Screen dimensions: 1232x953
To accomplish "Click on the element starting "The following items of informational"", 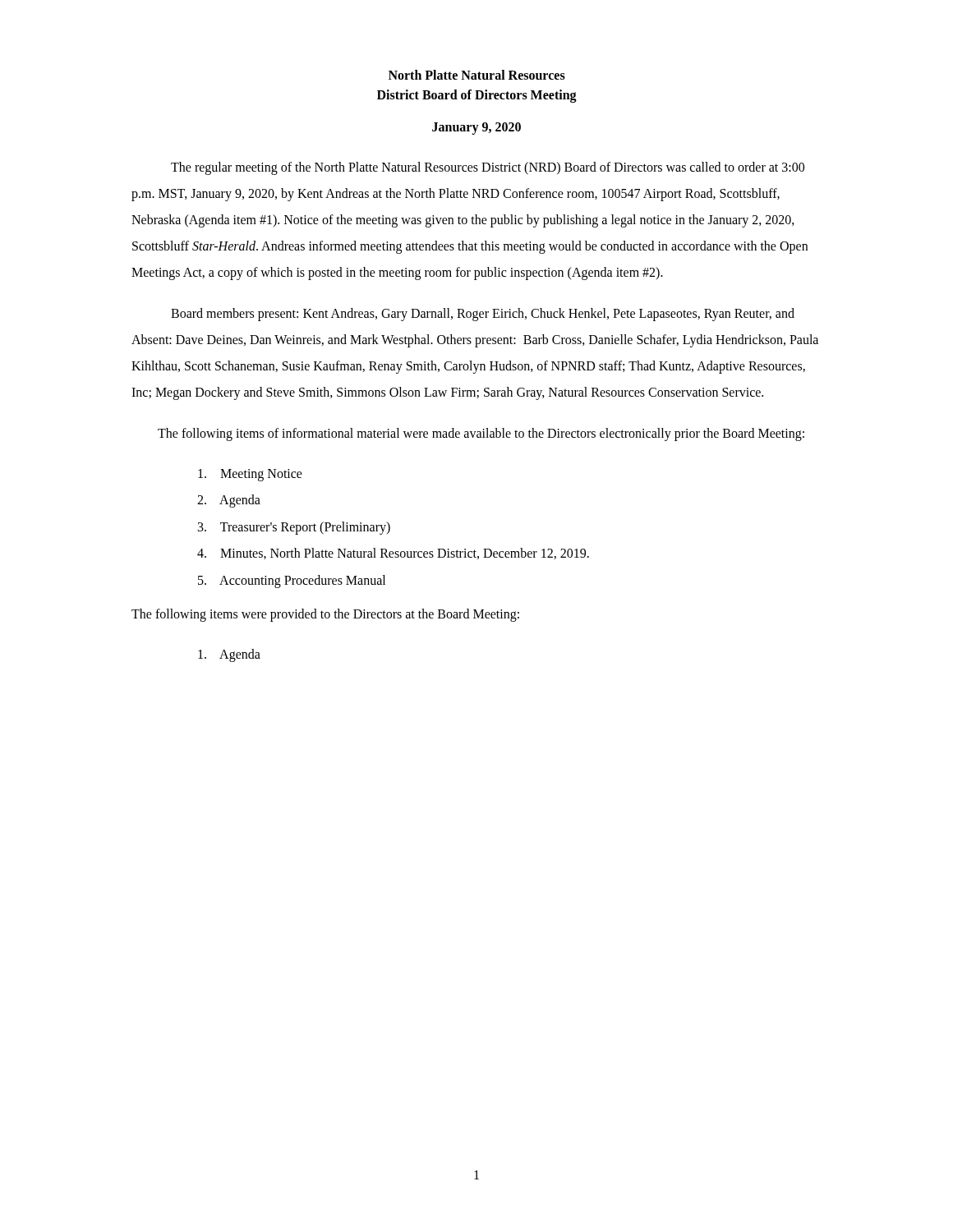I will tap(482, 433).
